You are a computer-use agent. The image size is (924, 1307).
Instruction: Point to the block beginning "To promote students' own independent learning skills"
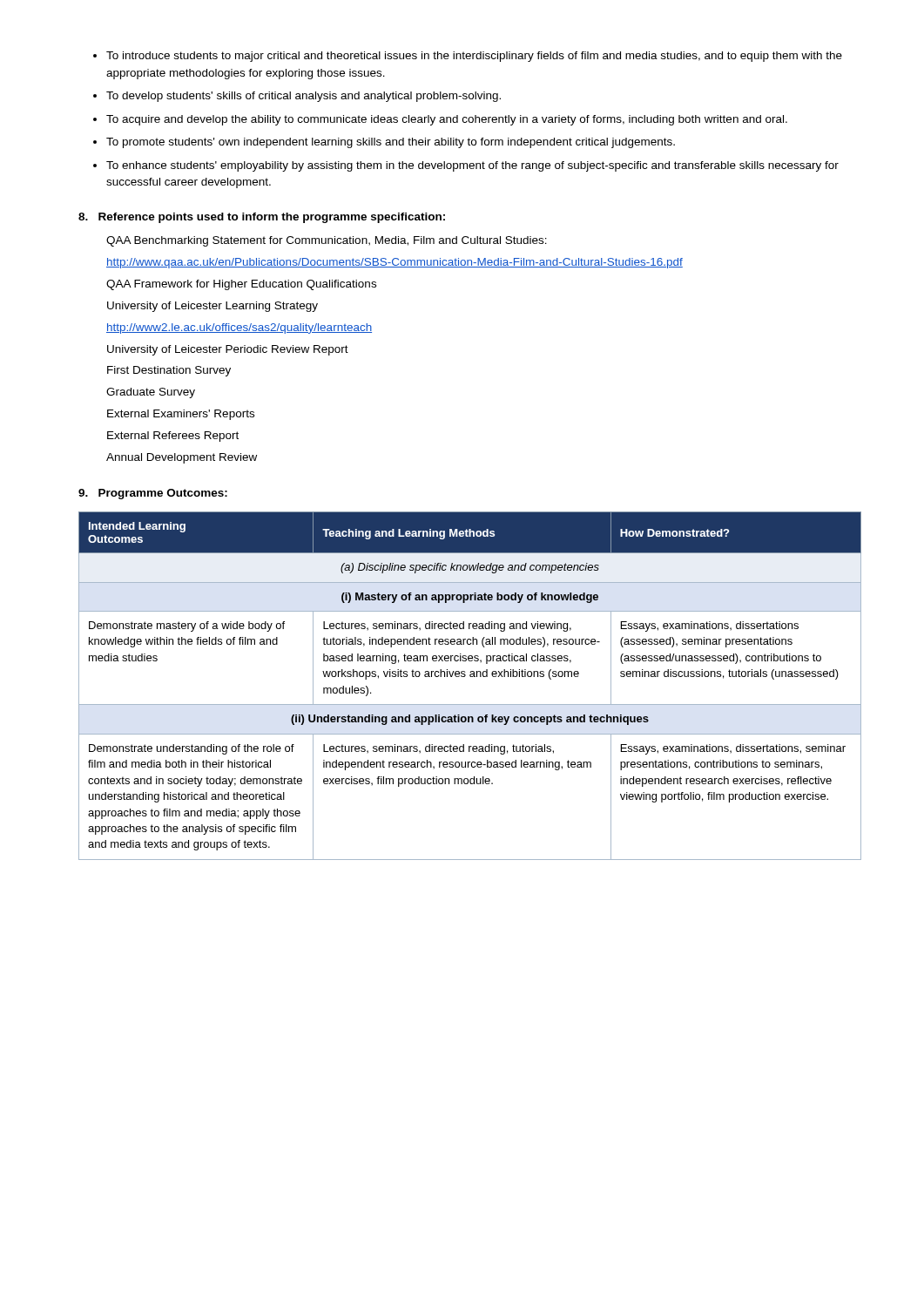(391, 142)
